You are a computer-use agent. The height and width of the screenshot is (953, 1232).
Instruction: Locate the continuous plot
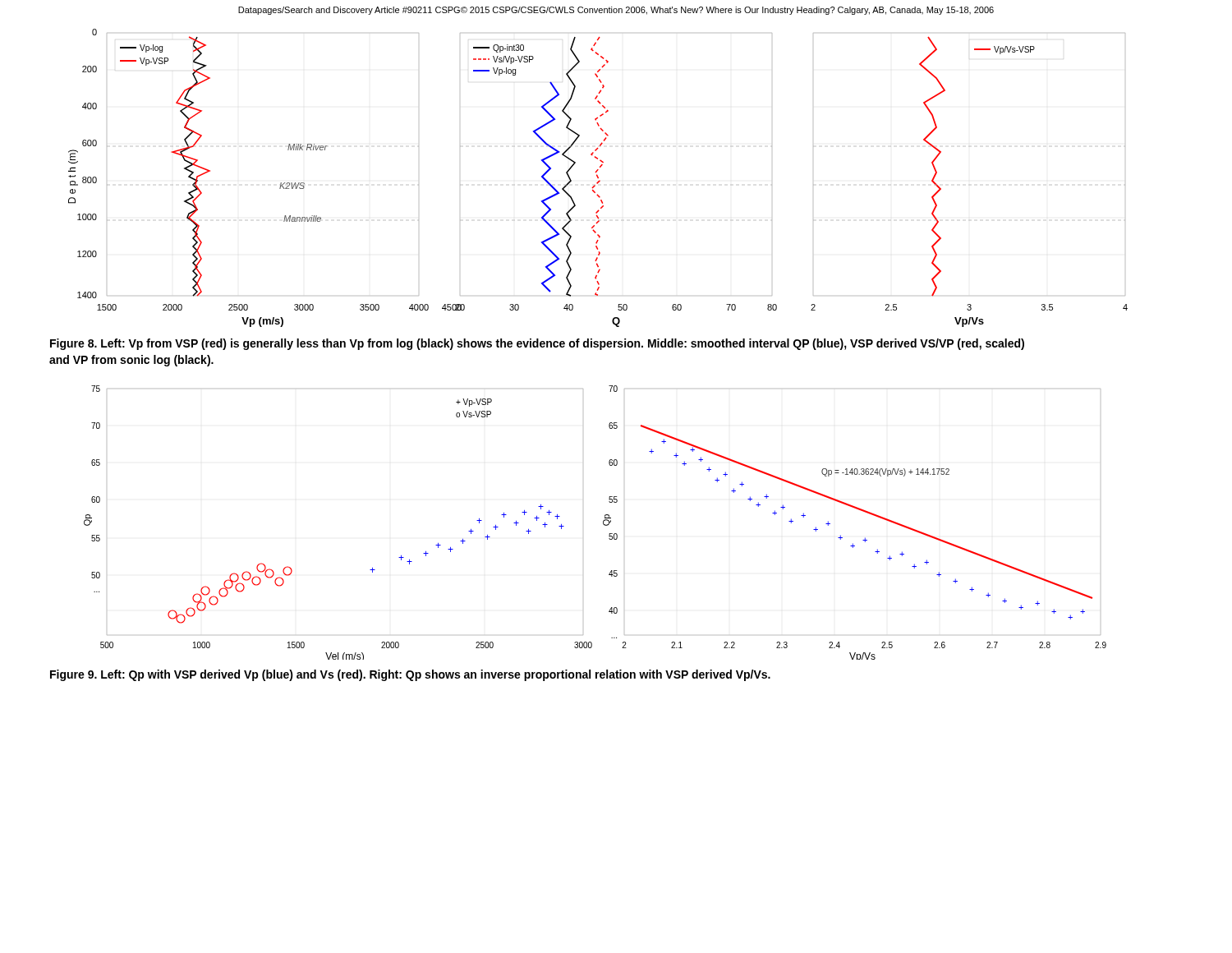pyautogui.click(x=616, y=172)
